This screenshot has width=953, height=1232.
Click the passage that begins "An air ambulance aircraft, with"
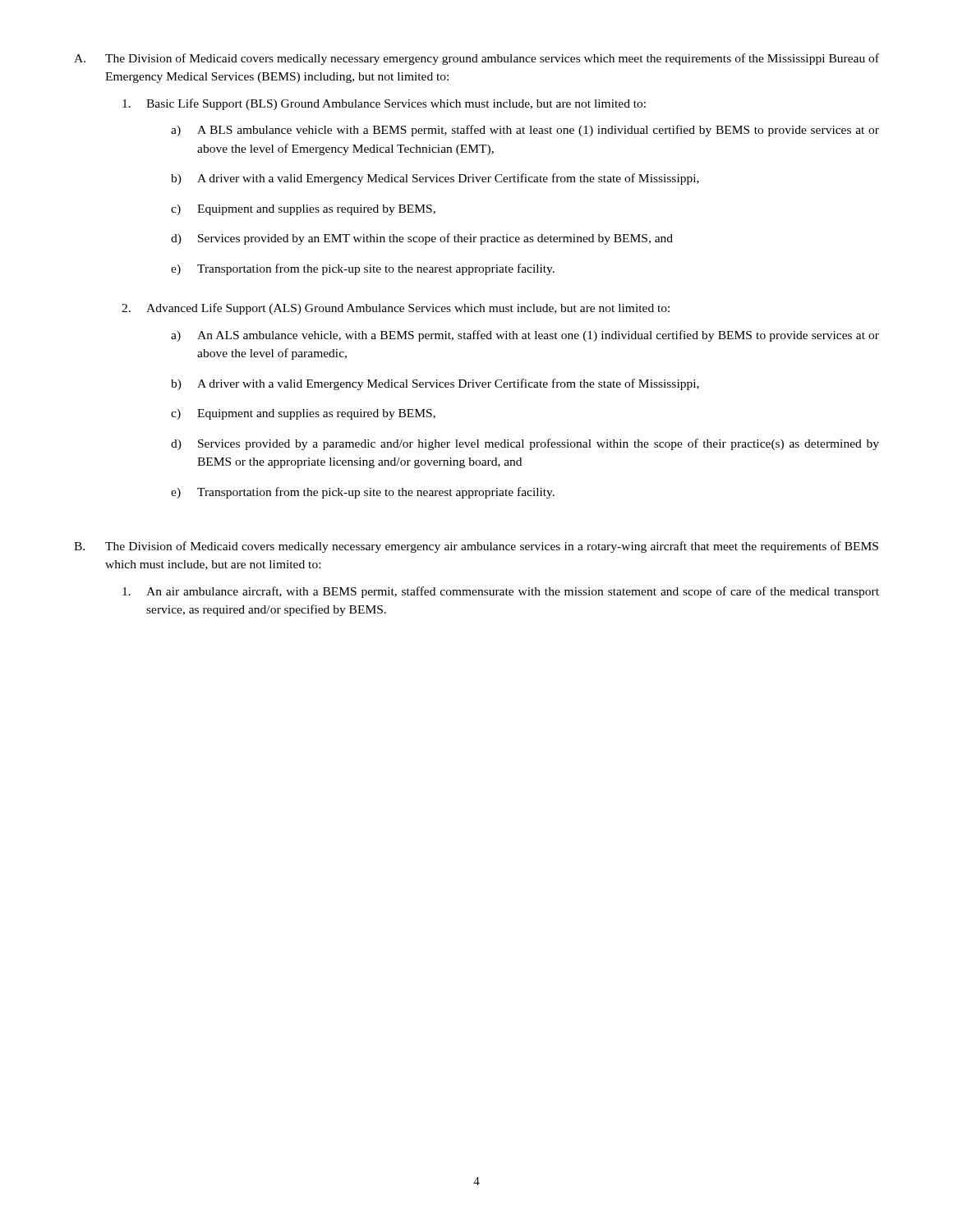[500, 601]
